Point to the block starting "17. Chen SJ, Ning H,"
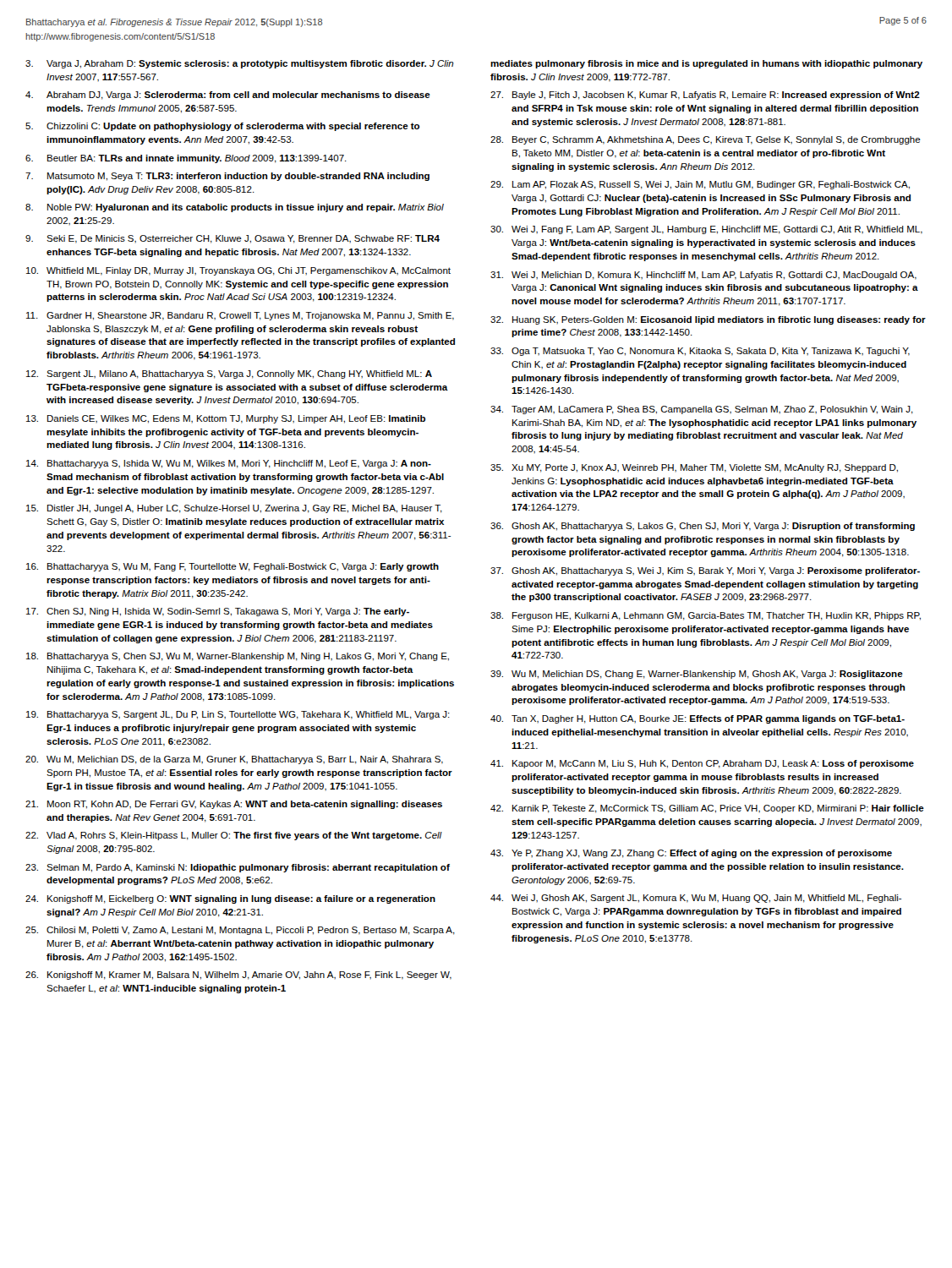The image size is (952, 1268). pyautogui.click(x=241, y=625)
